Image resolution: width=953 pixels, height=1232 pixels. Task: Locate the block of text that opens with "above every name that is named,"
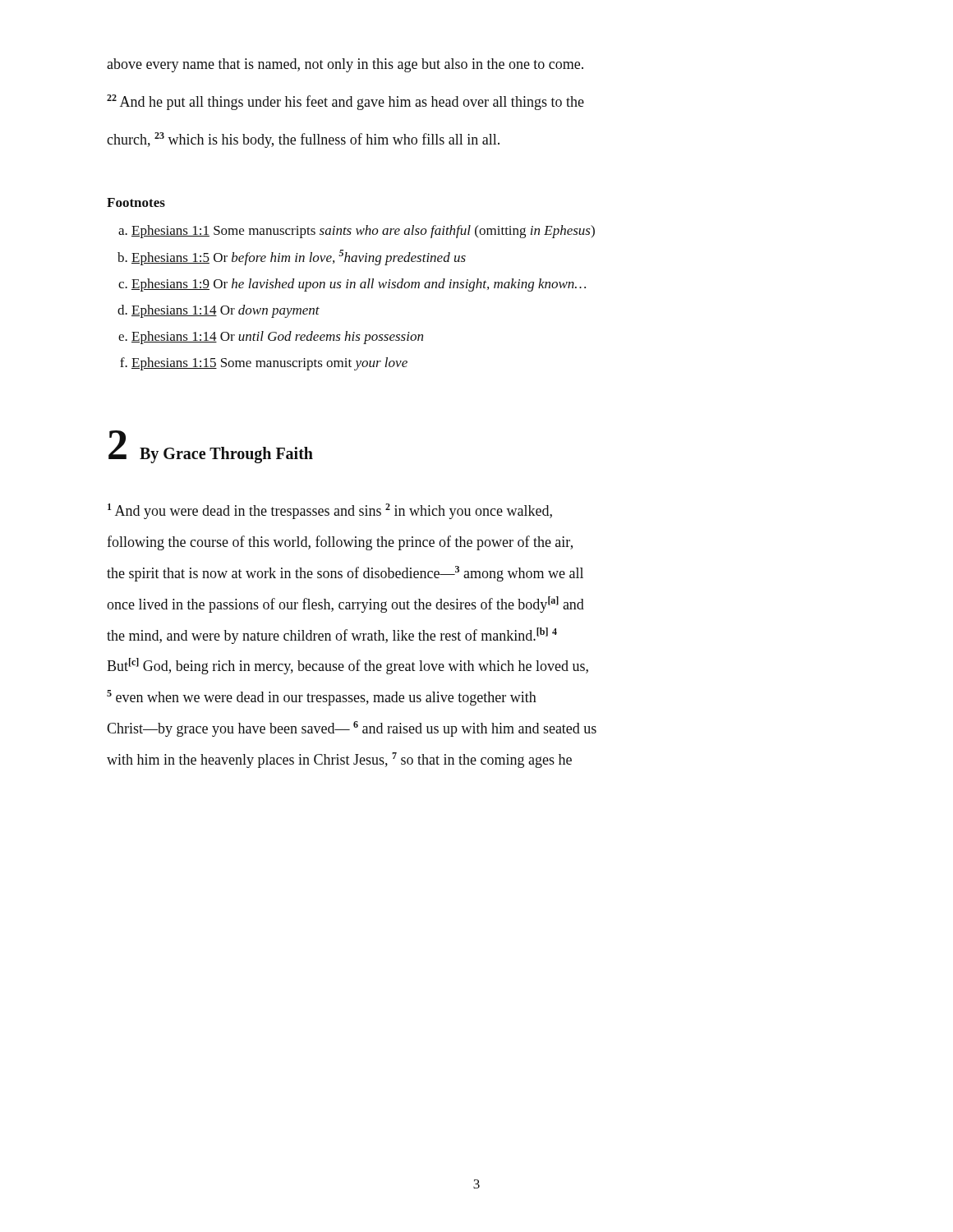346,64
